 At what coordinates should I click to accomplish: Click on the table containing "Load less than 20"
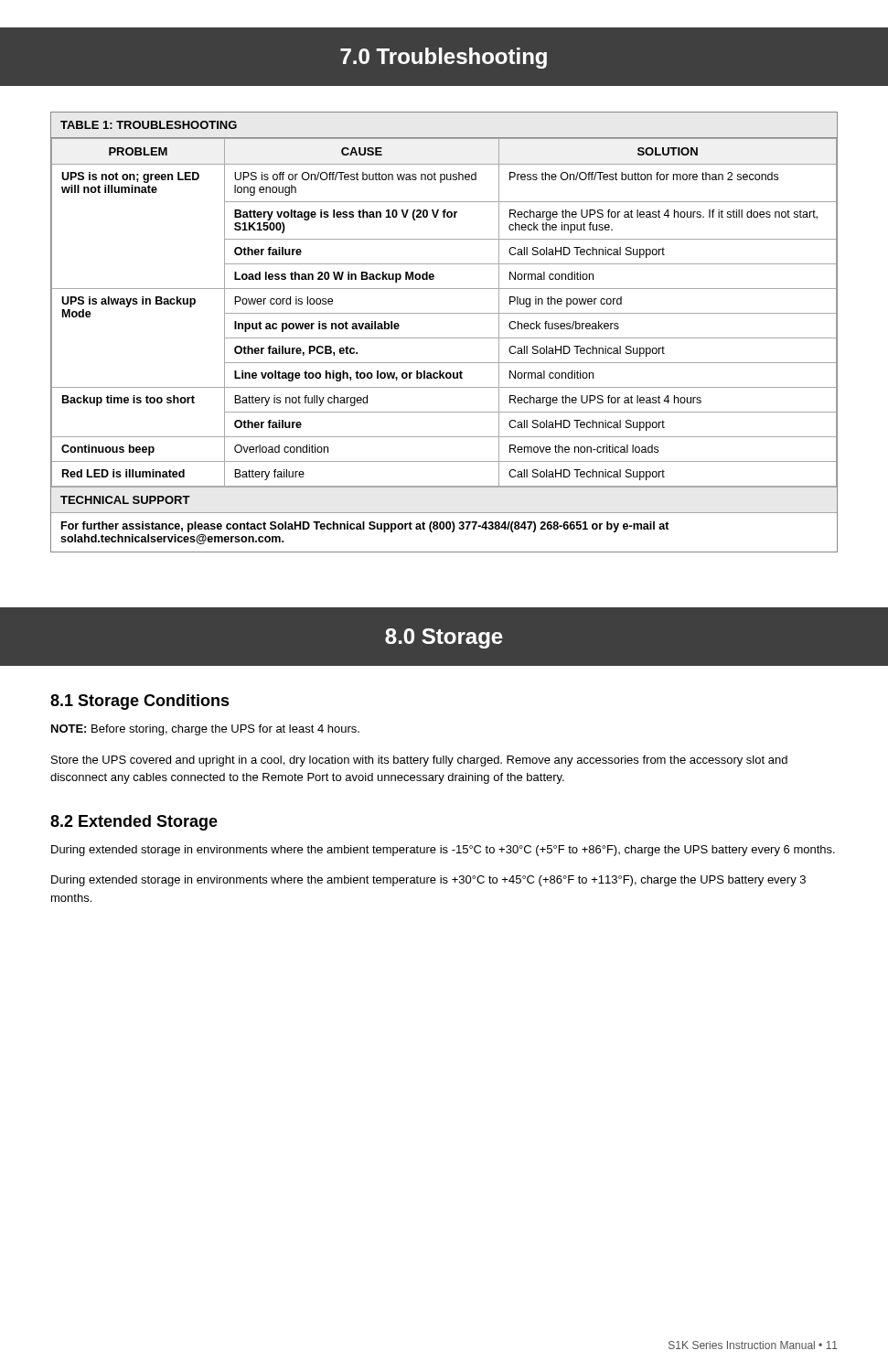point(444,332)
